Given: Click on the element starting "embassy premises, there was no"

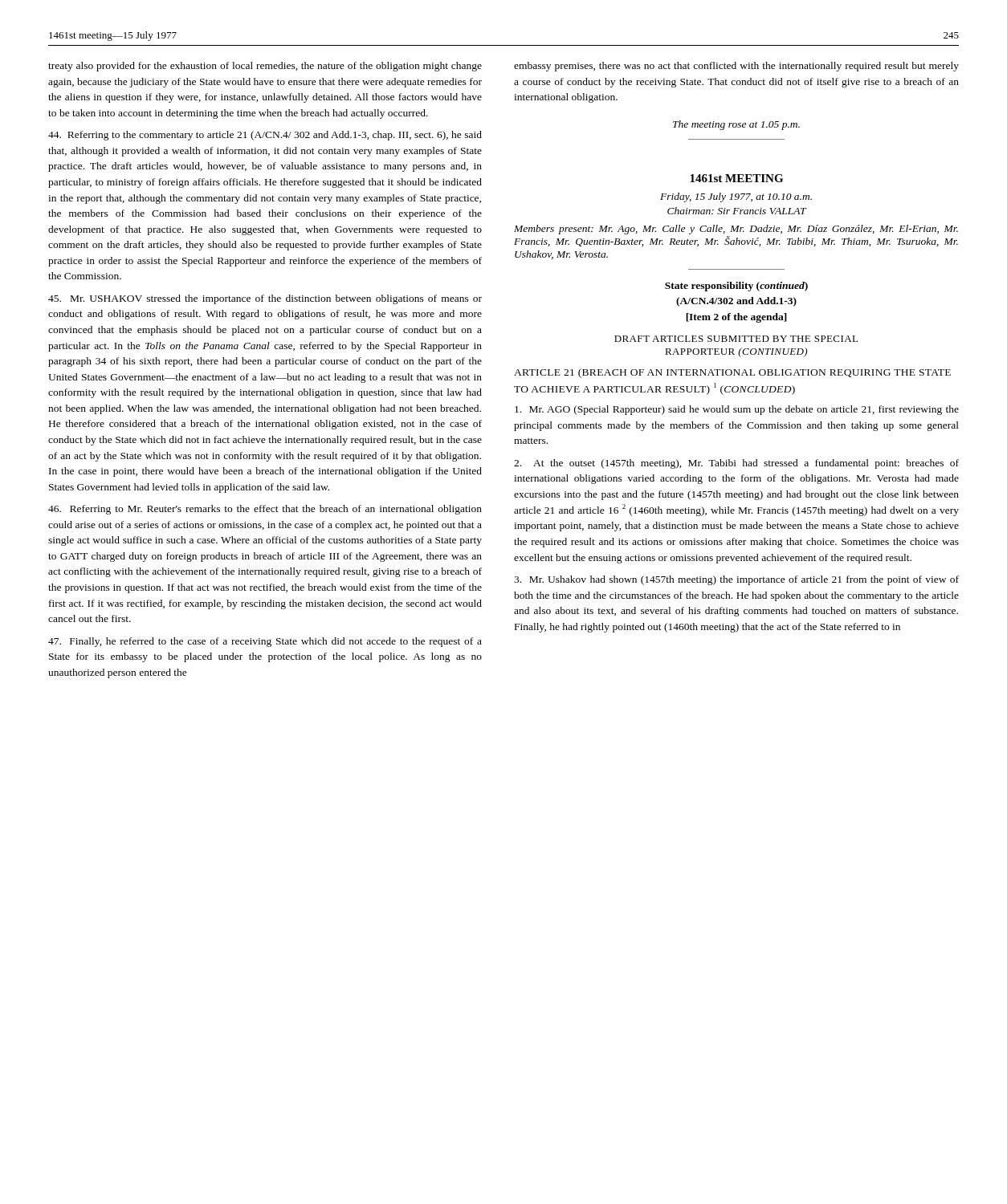Looking at the screenshot, I should 736,81.
